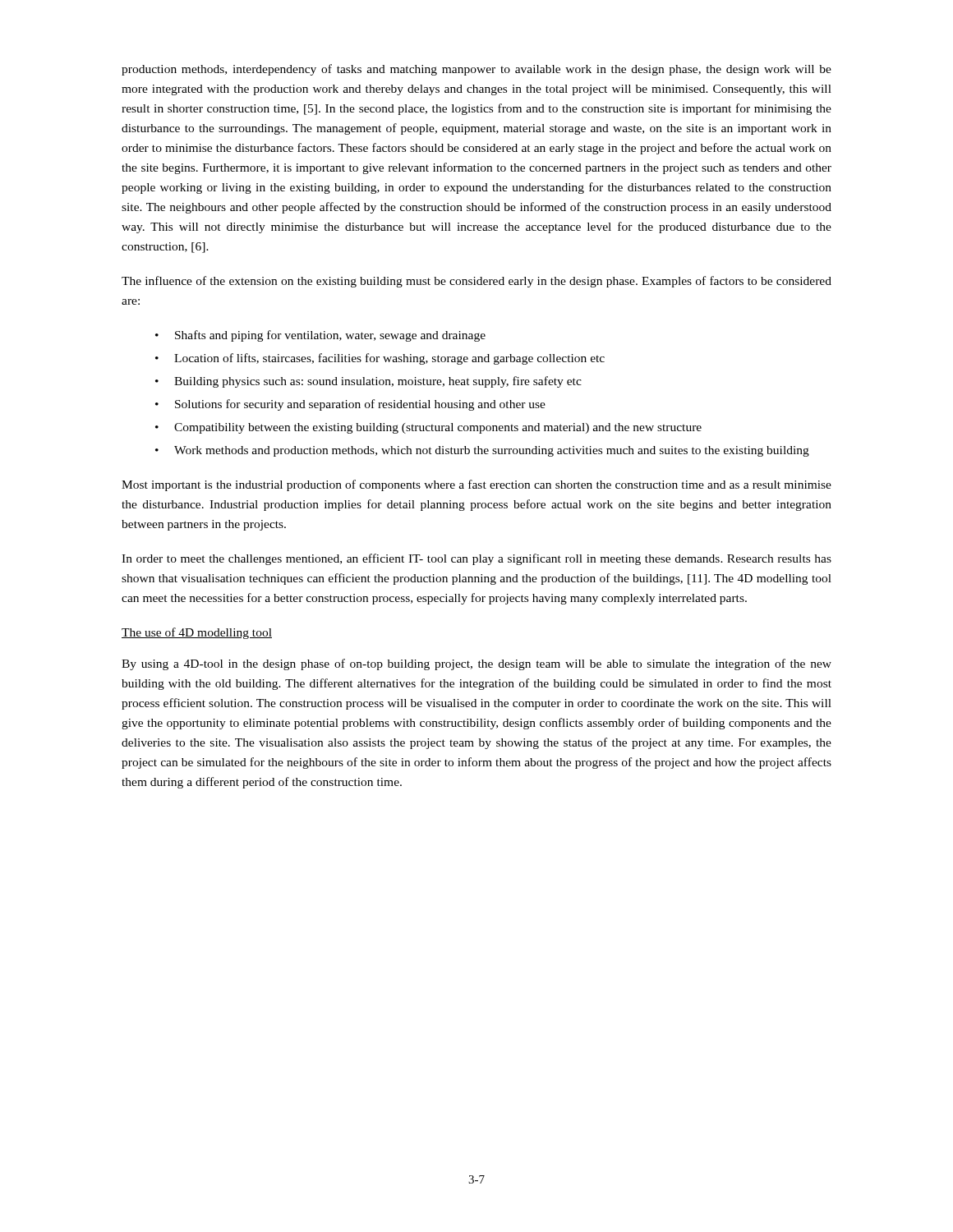Click on the text block that says "Most important is"

476,504
